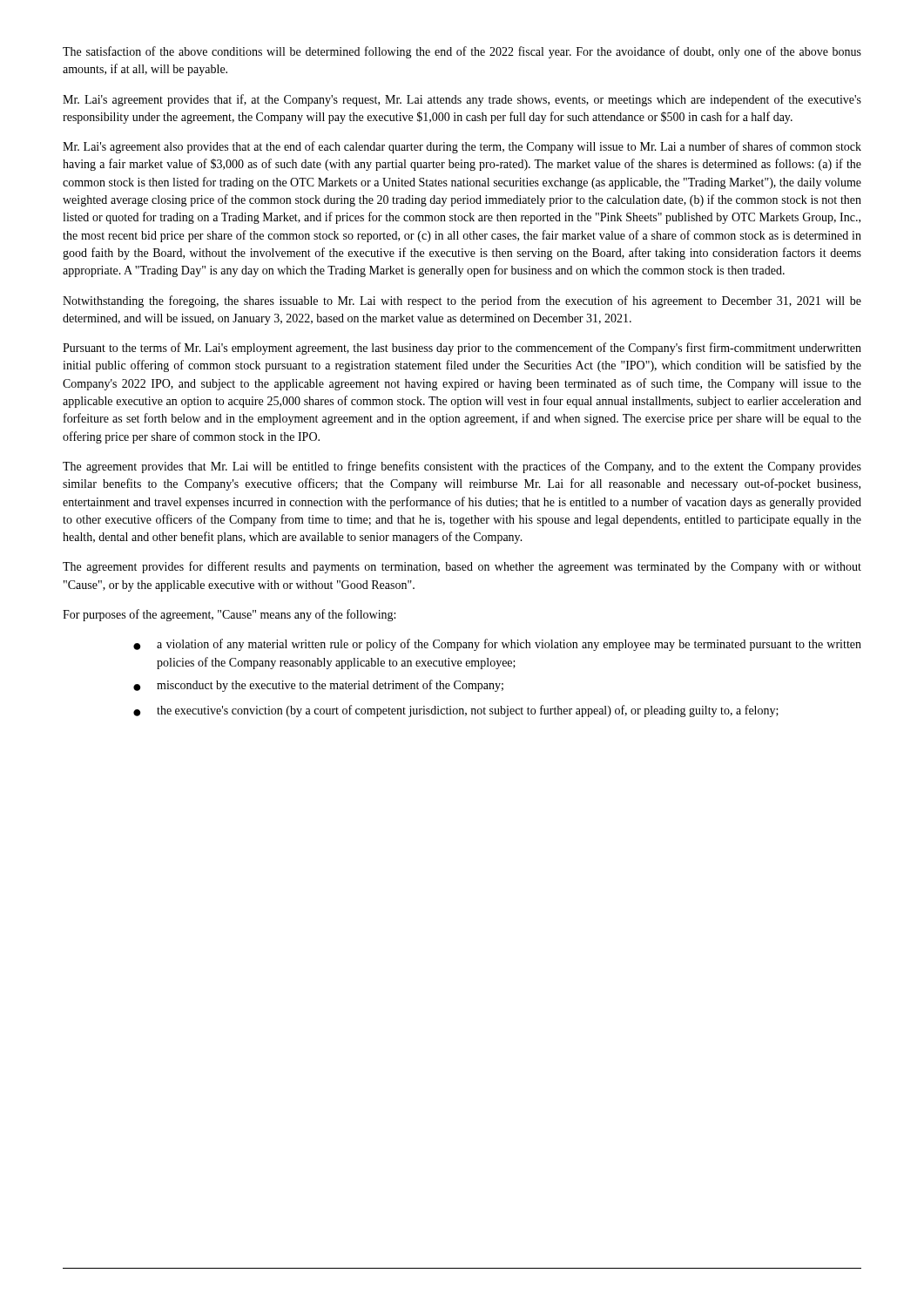Where is the passage that starts "● the executive's conviction (by a"?
The height and width of the screenshot is (1307, 924).
click(x=497, y=713)
